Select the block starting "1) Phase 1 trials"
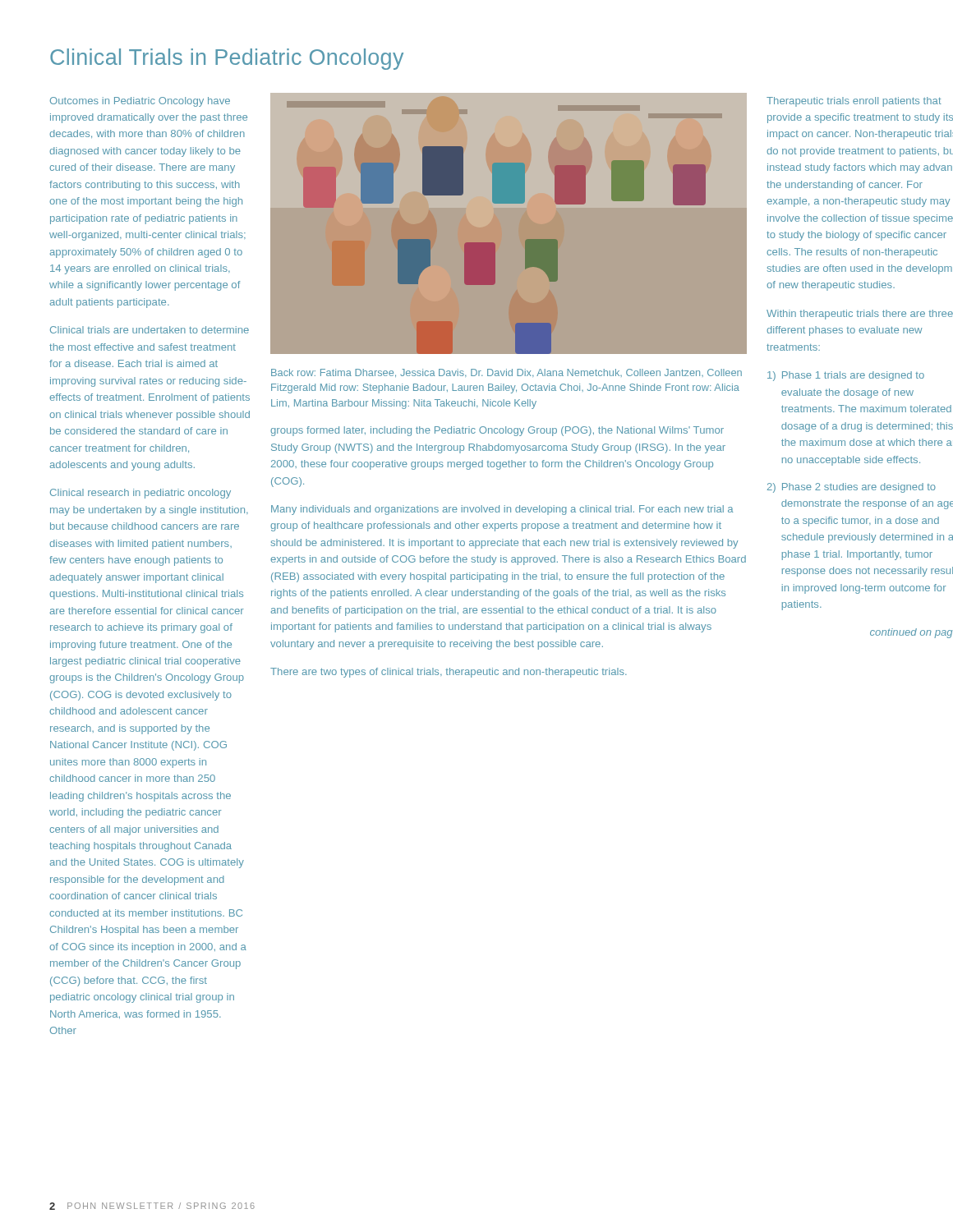Image resolution: width=953 pixels, height=1232 pixels. [x=860, y=418]
